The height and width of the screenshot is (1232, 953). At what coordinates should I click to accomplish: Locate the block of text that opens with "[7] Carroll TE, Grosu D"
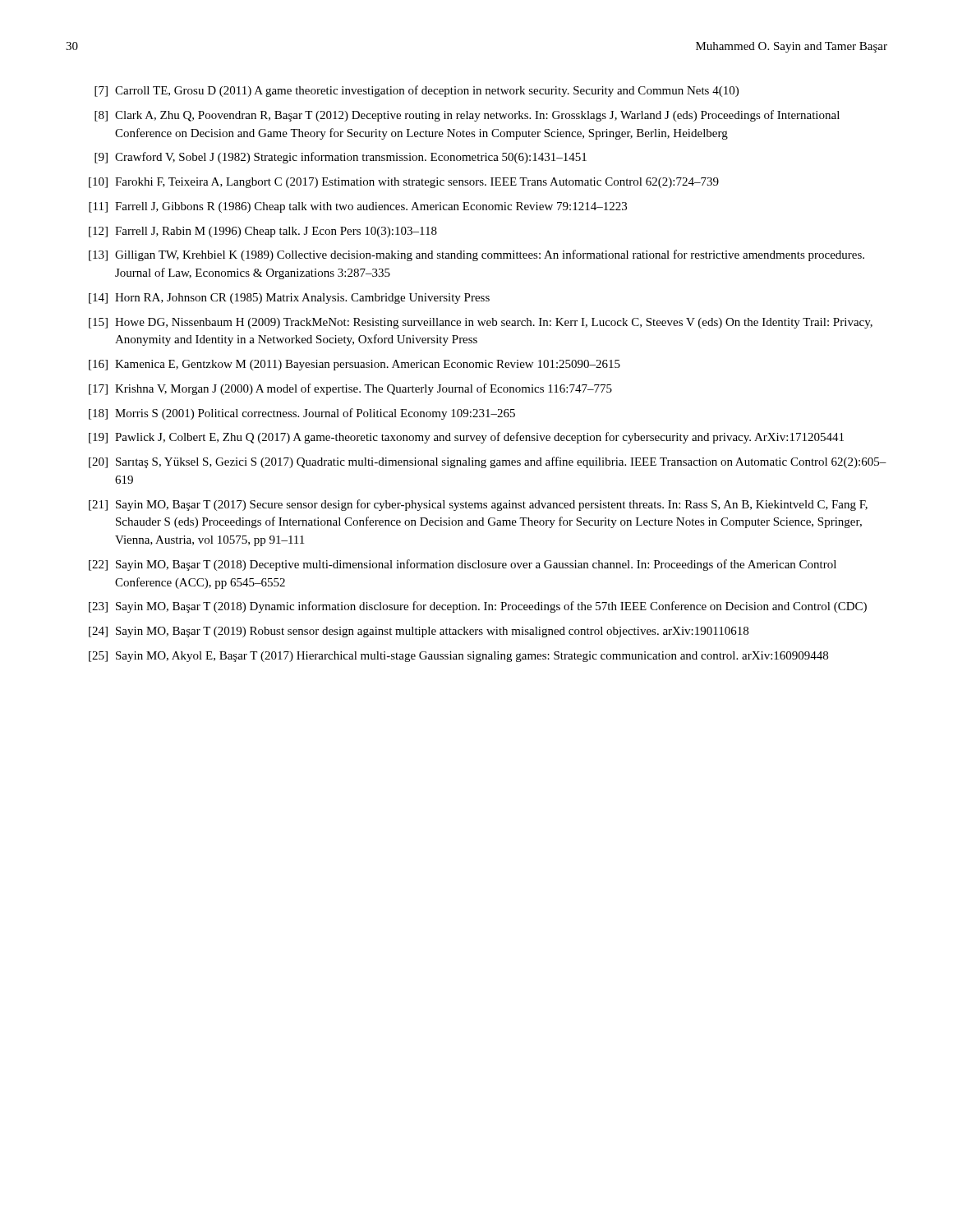click(476, 91)
